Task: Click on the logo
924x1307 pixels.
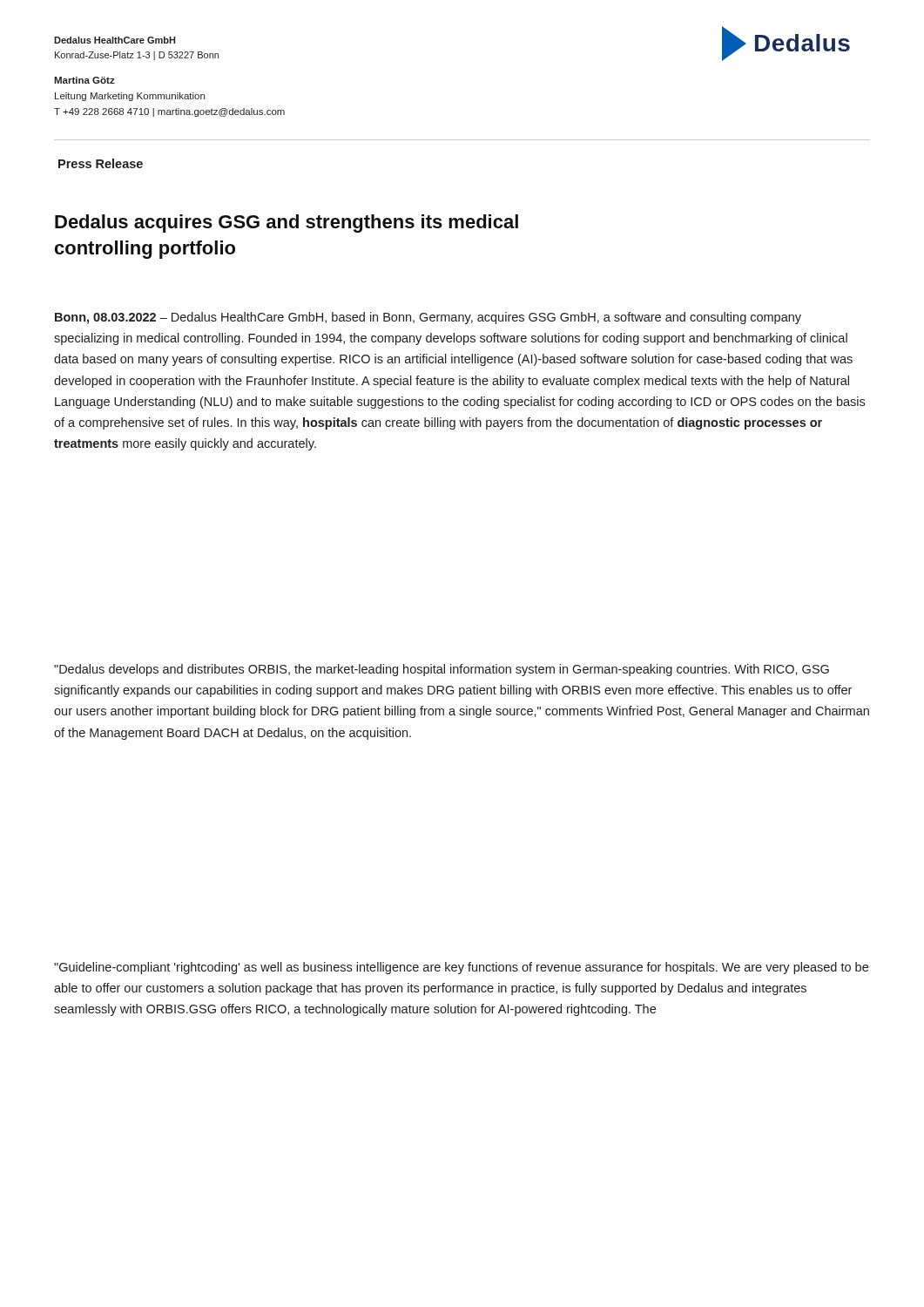Action: click(796, 44)
